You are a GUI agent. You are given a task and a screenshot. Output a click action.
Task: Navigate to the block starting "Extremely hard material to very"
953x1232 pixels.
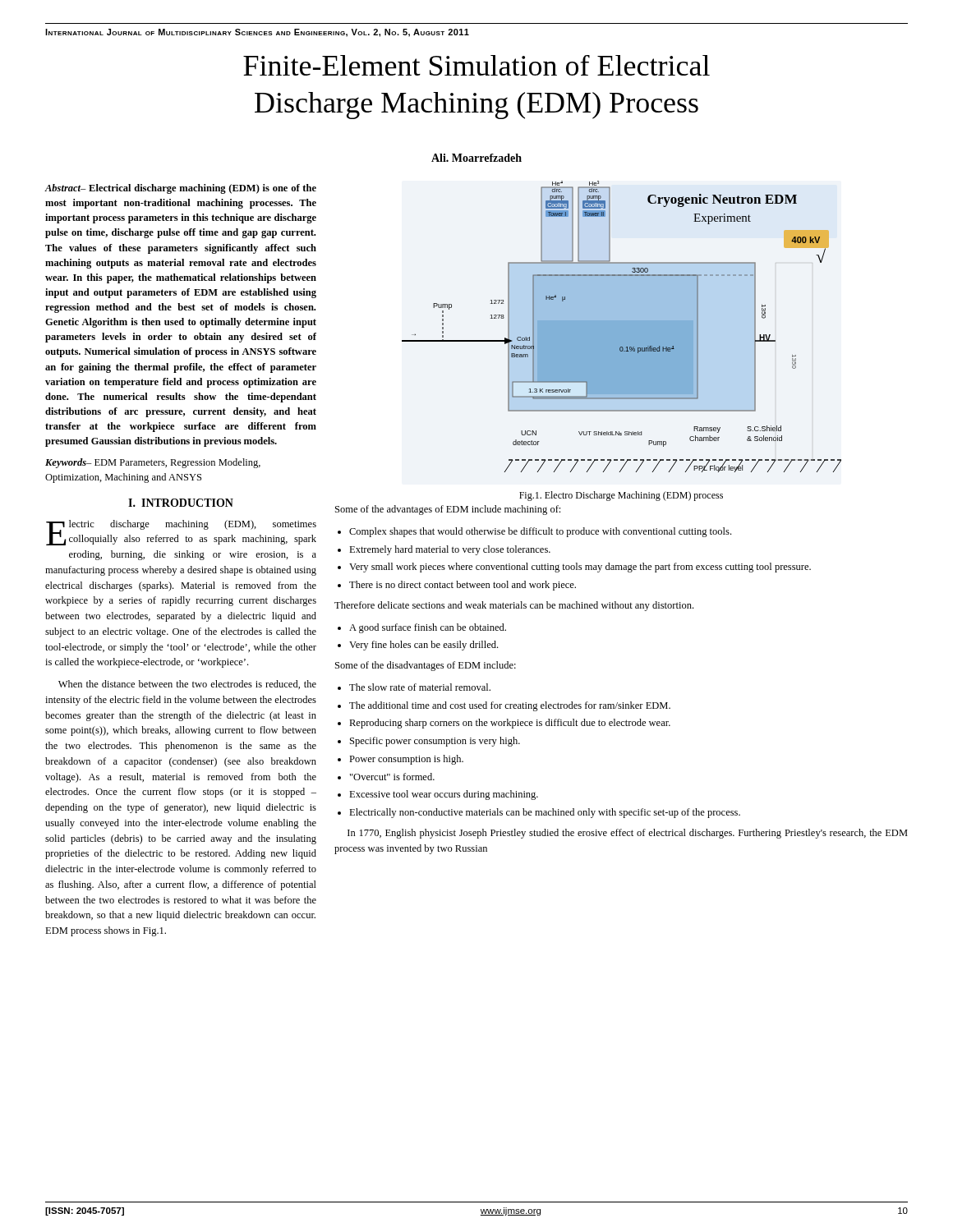(x=450, y=549)
